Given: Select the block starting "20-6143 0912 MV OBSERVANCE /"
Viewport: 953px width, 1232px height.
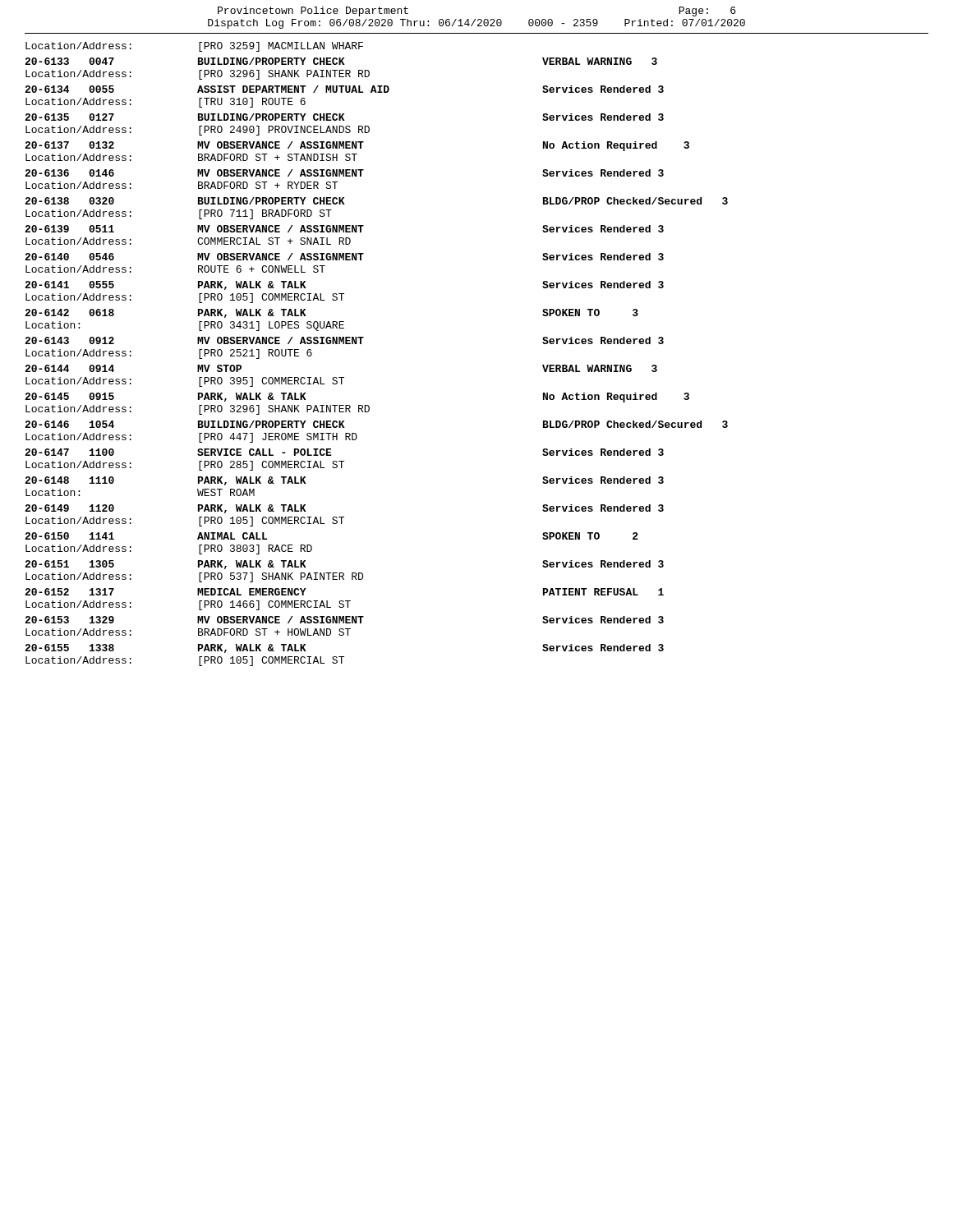Looking at the screenshot, I should tap(344, 340).
